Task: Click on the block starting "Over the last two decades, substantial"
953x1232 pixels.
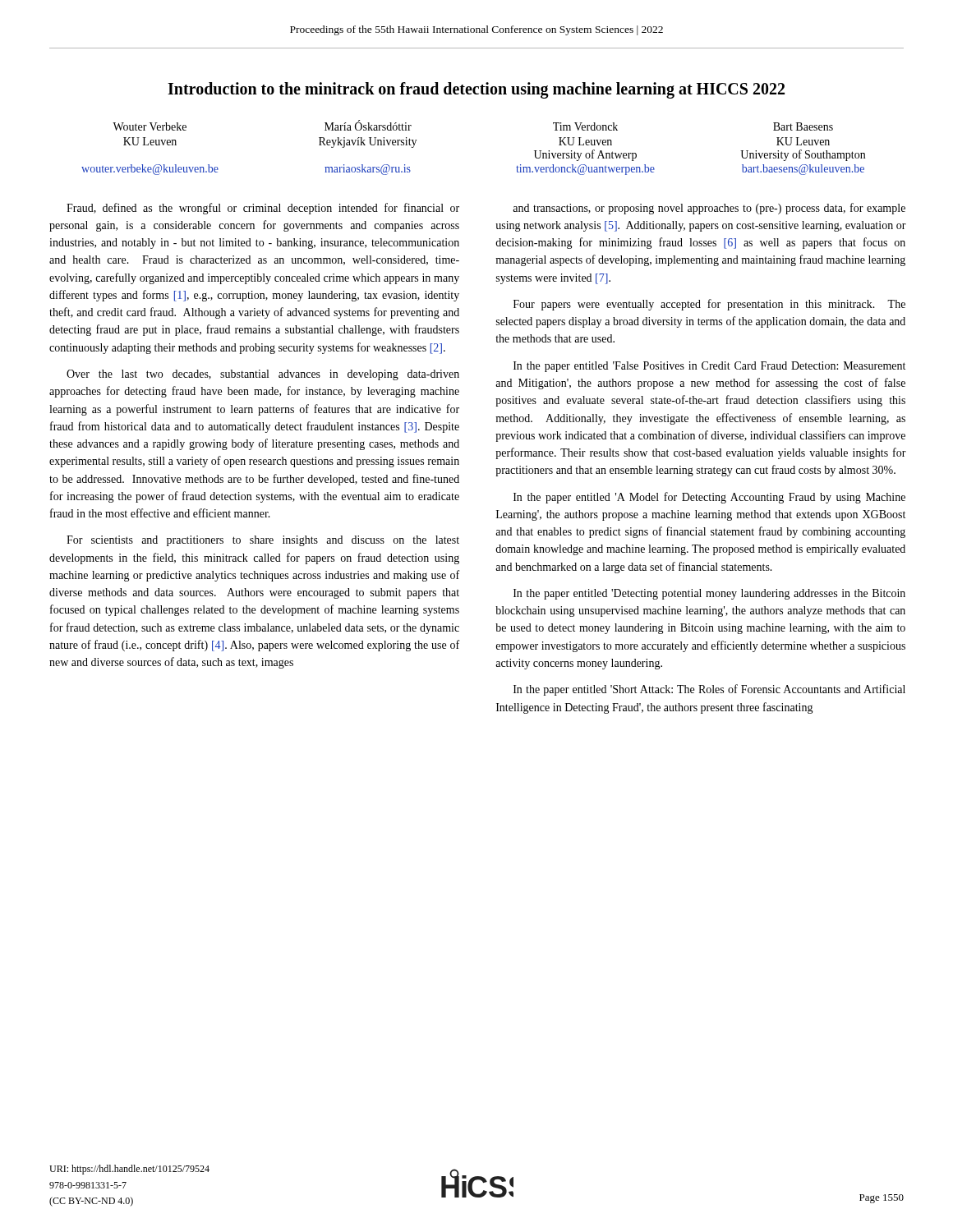Action: (254, 444)
